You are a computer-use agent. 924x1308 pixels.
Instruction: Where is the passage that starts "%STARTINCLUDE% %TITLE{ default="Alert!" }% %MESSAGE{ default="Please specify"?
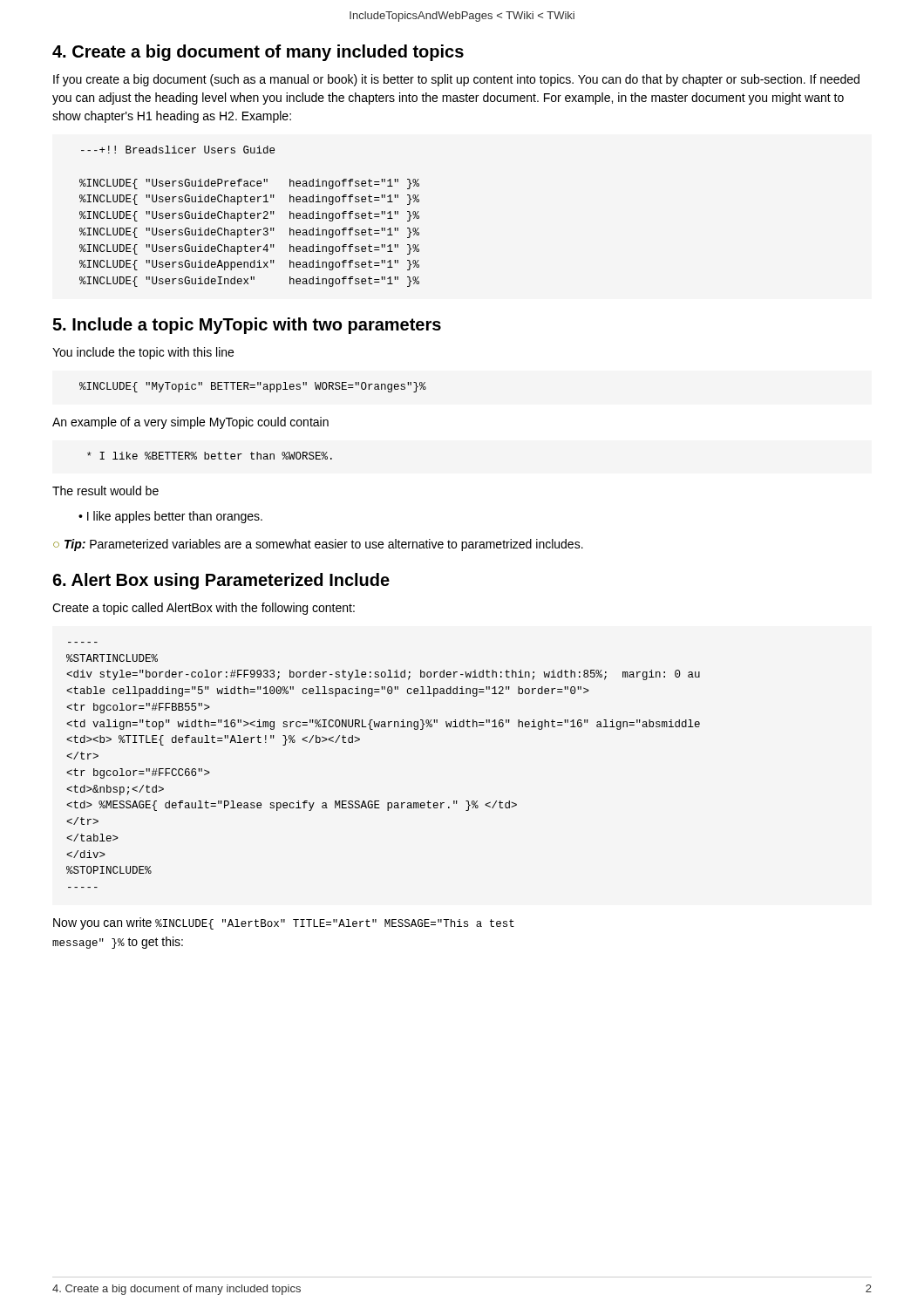[x=112, y=658]
